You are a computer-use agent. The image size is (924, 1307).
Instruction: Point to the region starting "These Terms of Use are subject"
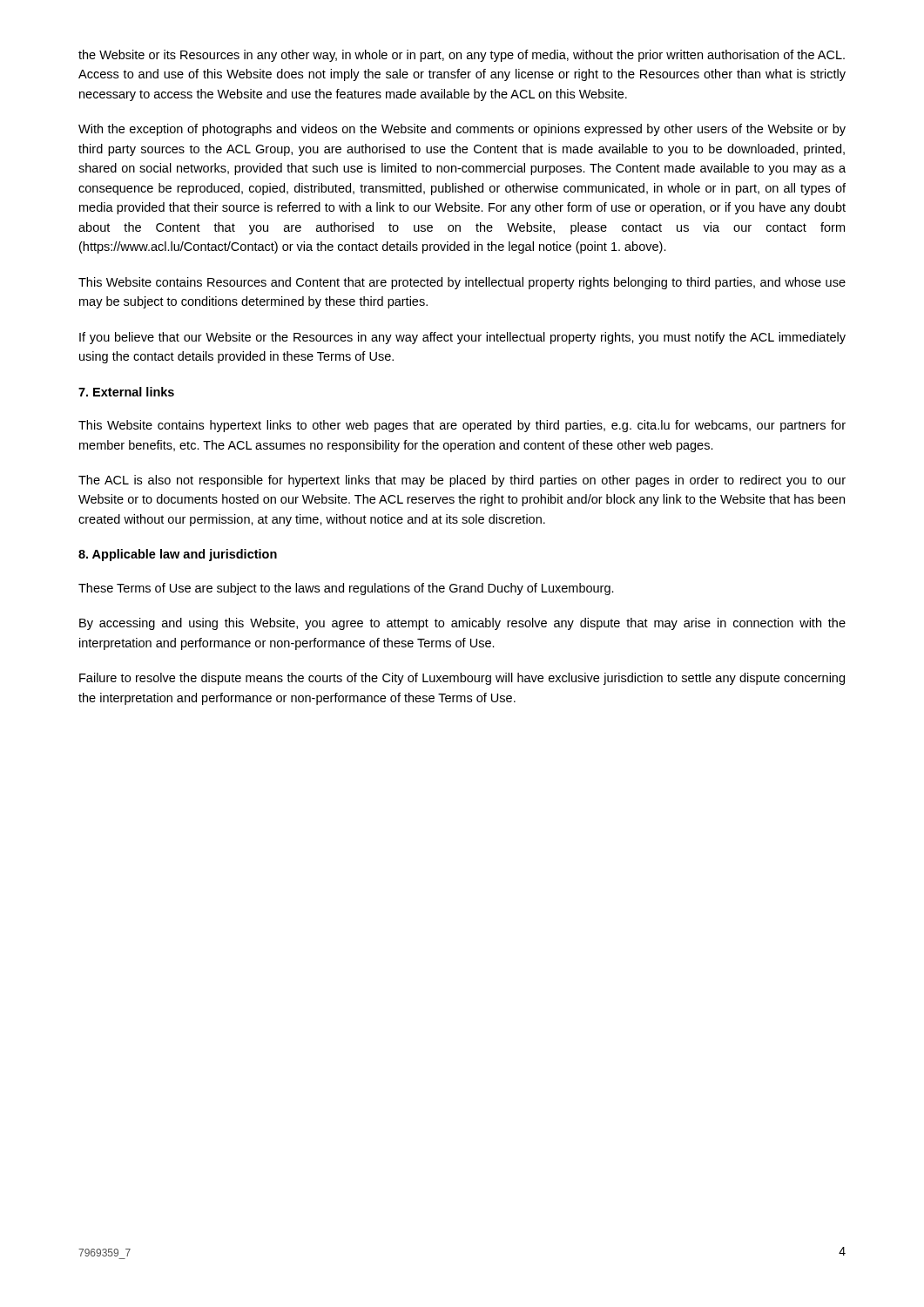click(x=346, y=588)
